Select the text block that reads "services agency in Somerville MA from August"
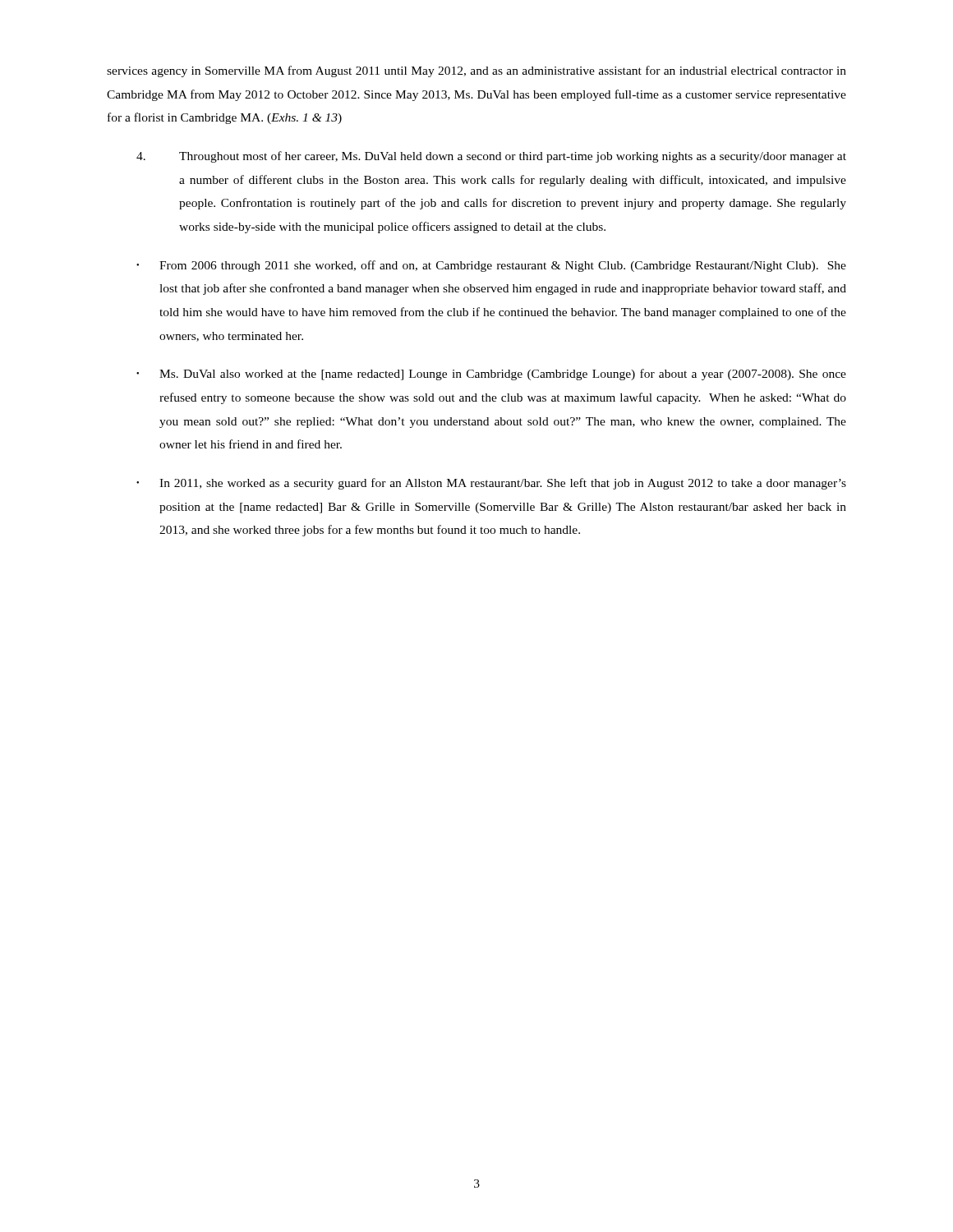 (x=476, y=94)
